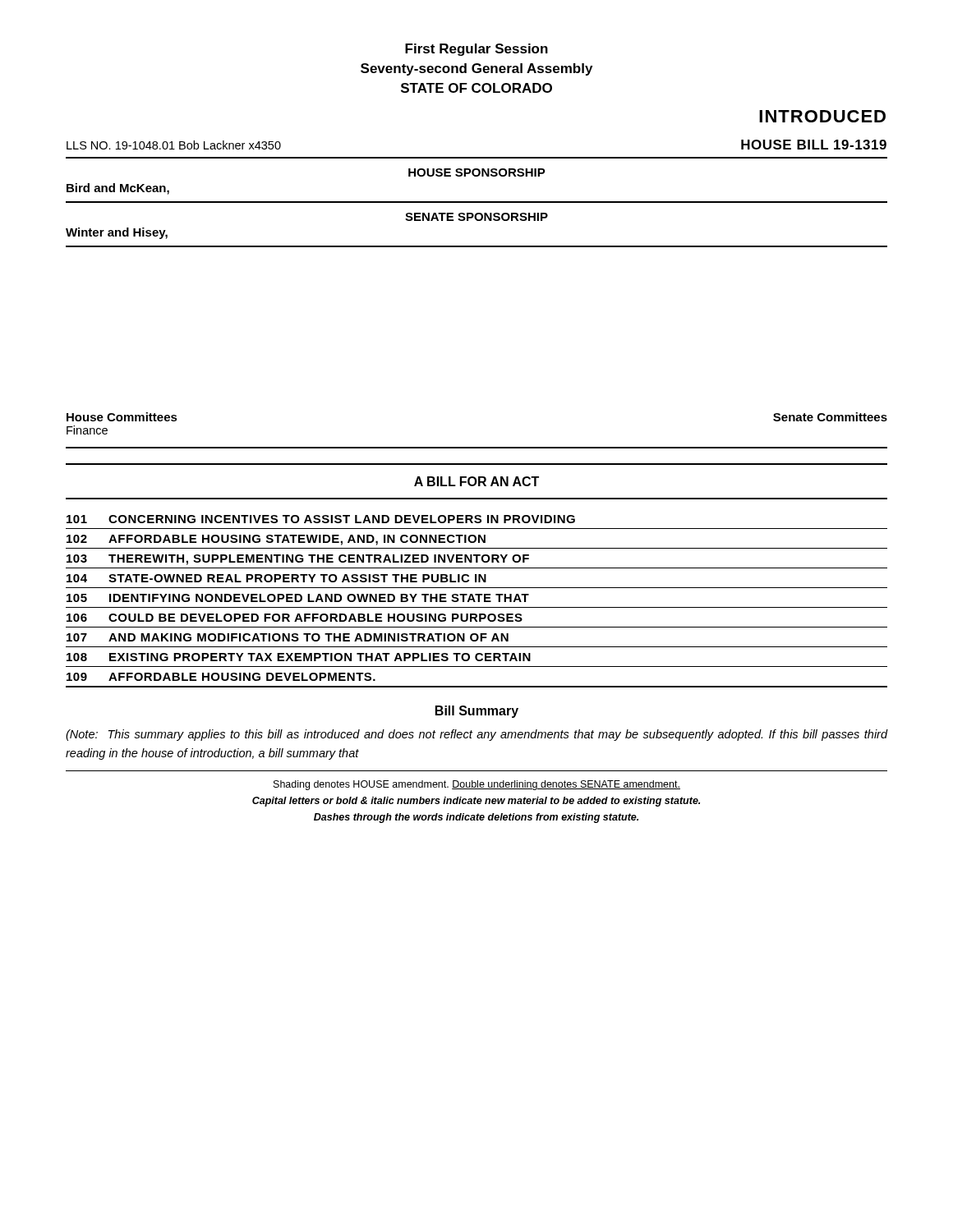The width and height of the screenshot is (953, 1232).
Task: Find the section header that says "SENATE SPONSORSHIP"
Action: [476, 217]
